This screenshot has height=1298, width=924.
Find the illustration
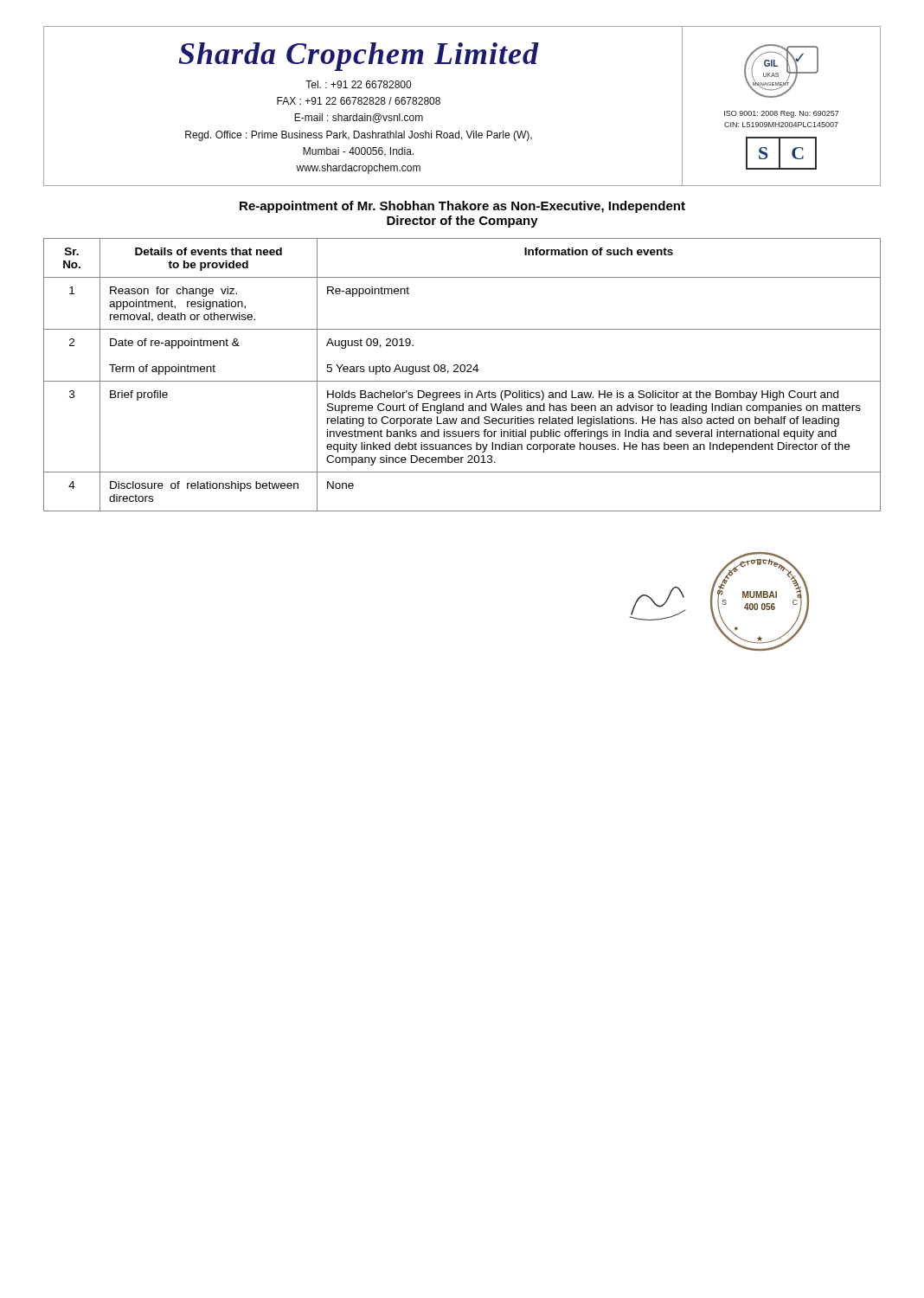tap(427, 601)
